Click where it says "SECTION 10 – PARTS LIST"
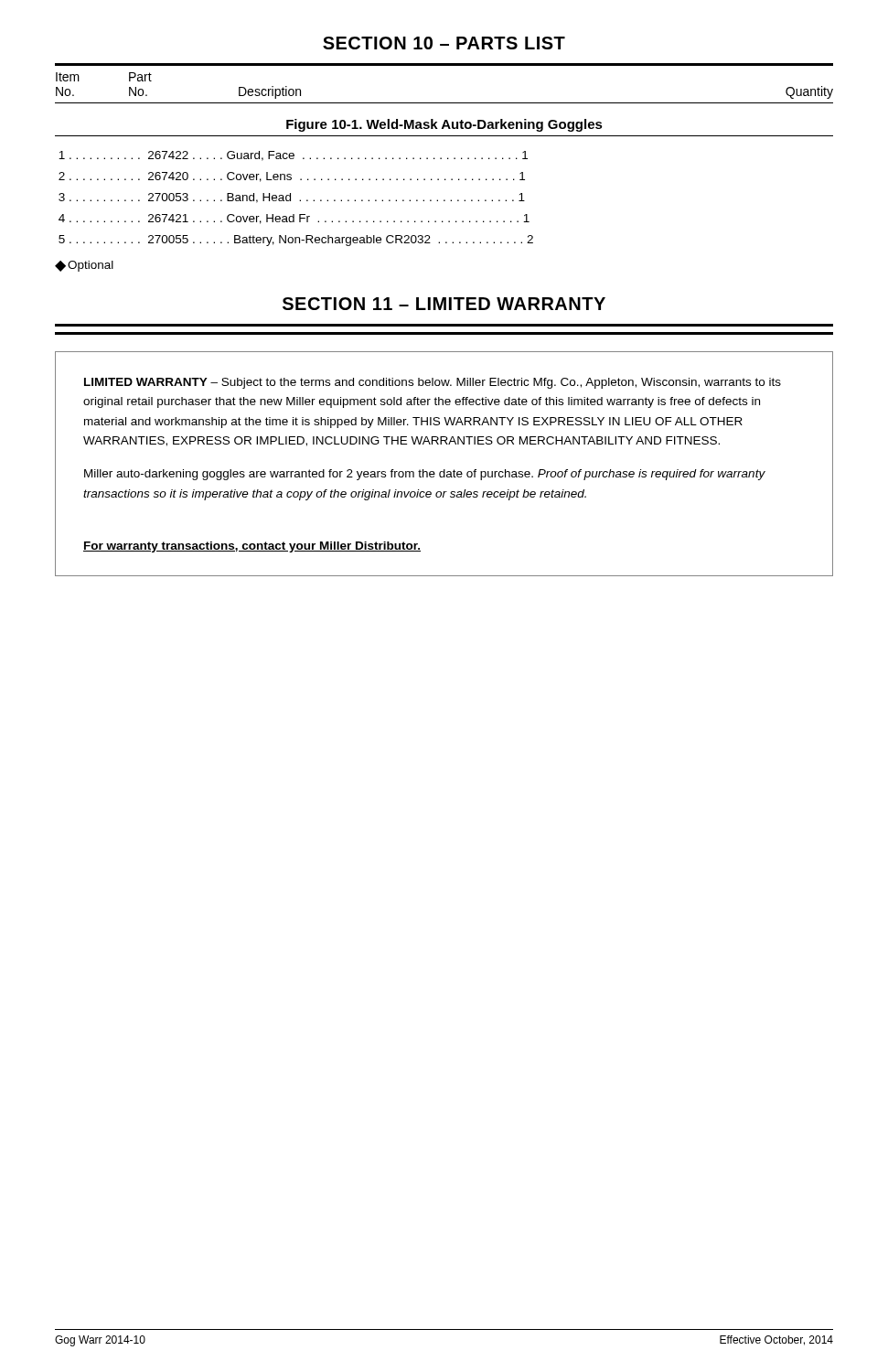 tap(444, 43)
